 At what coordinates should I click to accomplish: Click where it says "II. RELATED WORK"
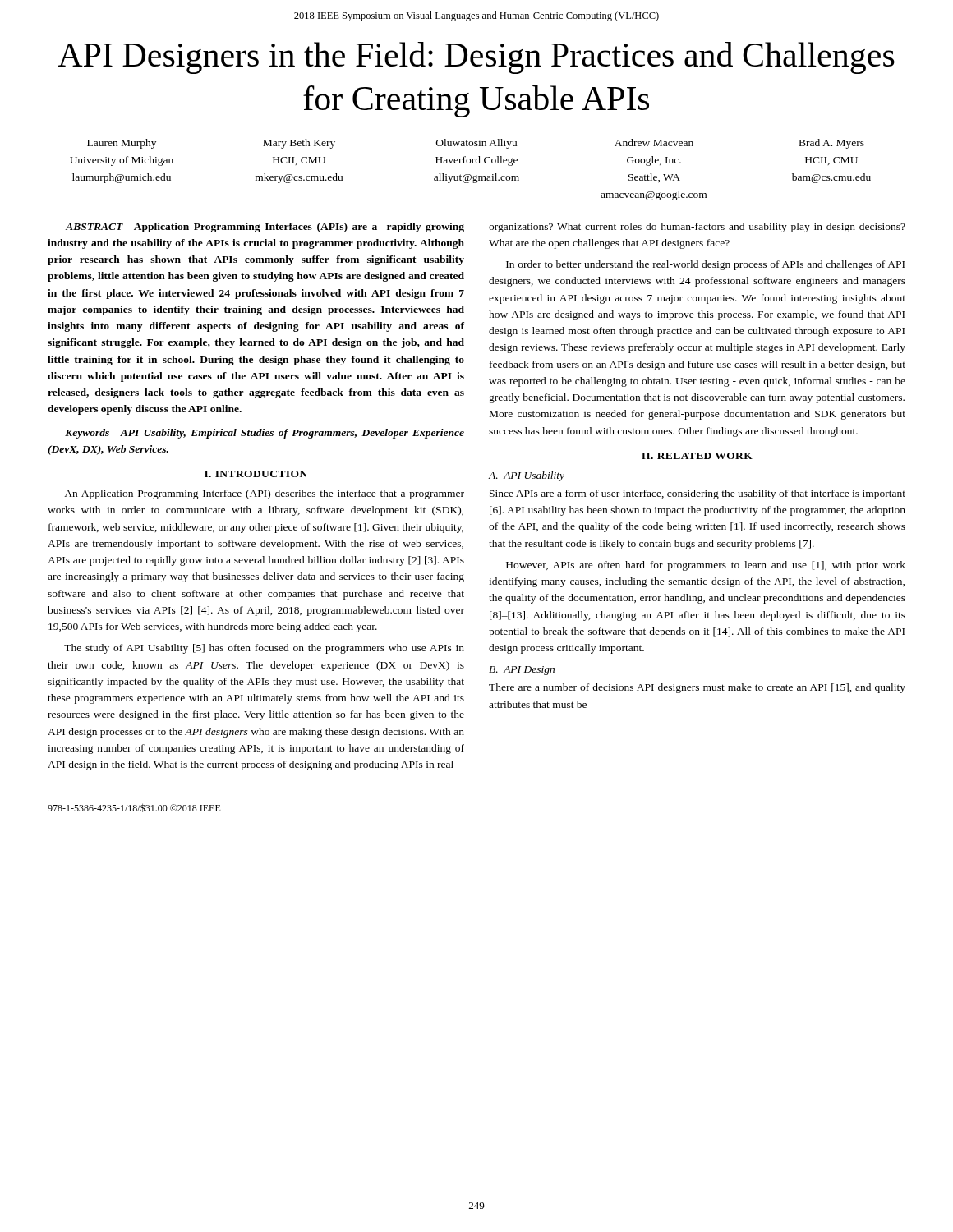(x=697, y=455)
